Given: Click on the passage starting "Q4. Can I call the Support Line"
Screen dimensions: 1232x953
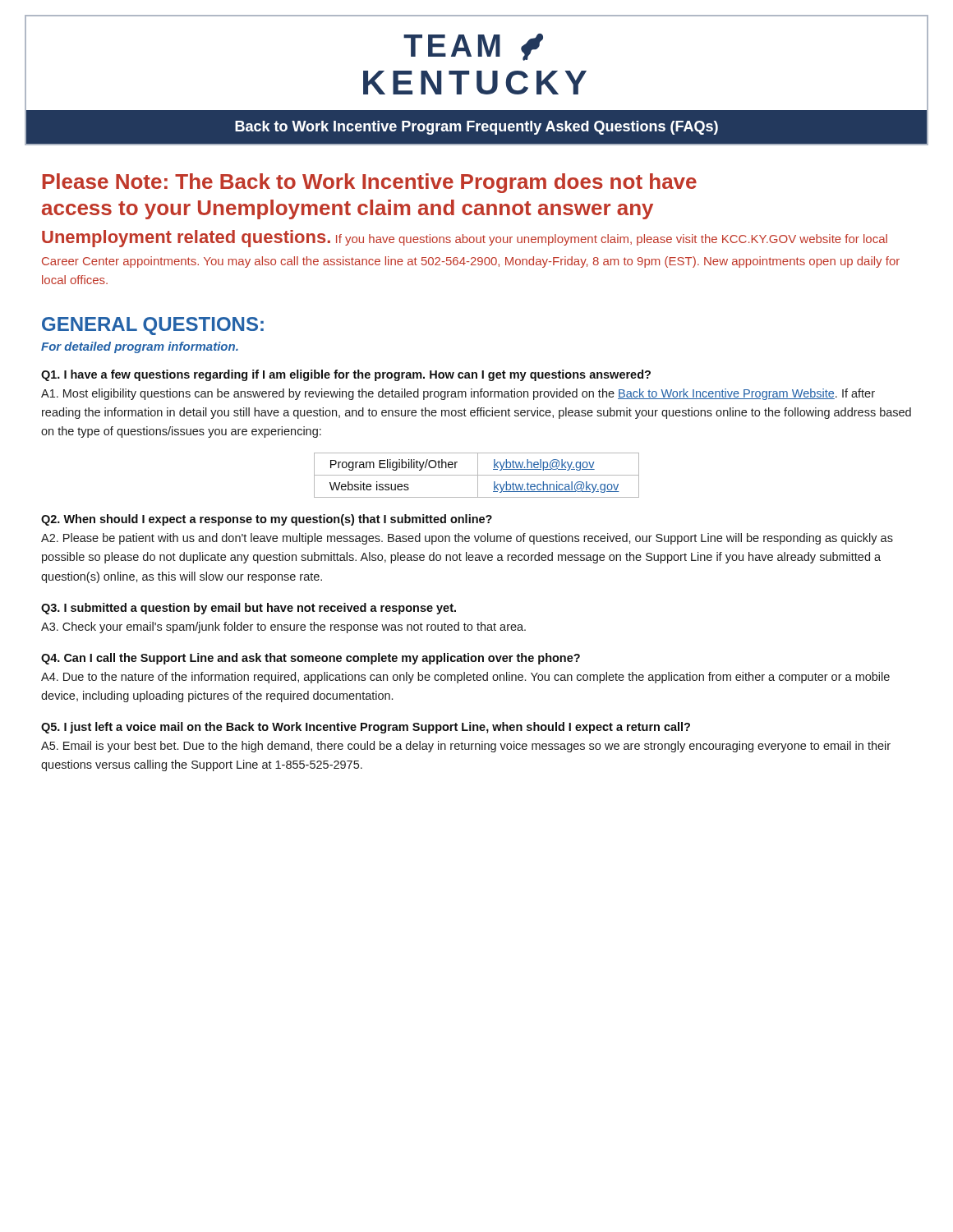Looking at the screenshot, I should [311, 658].
